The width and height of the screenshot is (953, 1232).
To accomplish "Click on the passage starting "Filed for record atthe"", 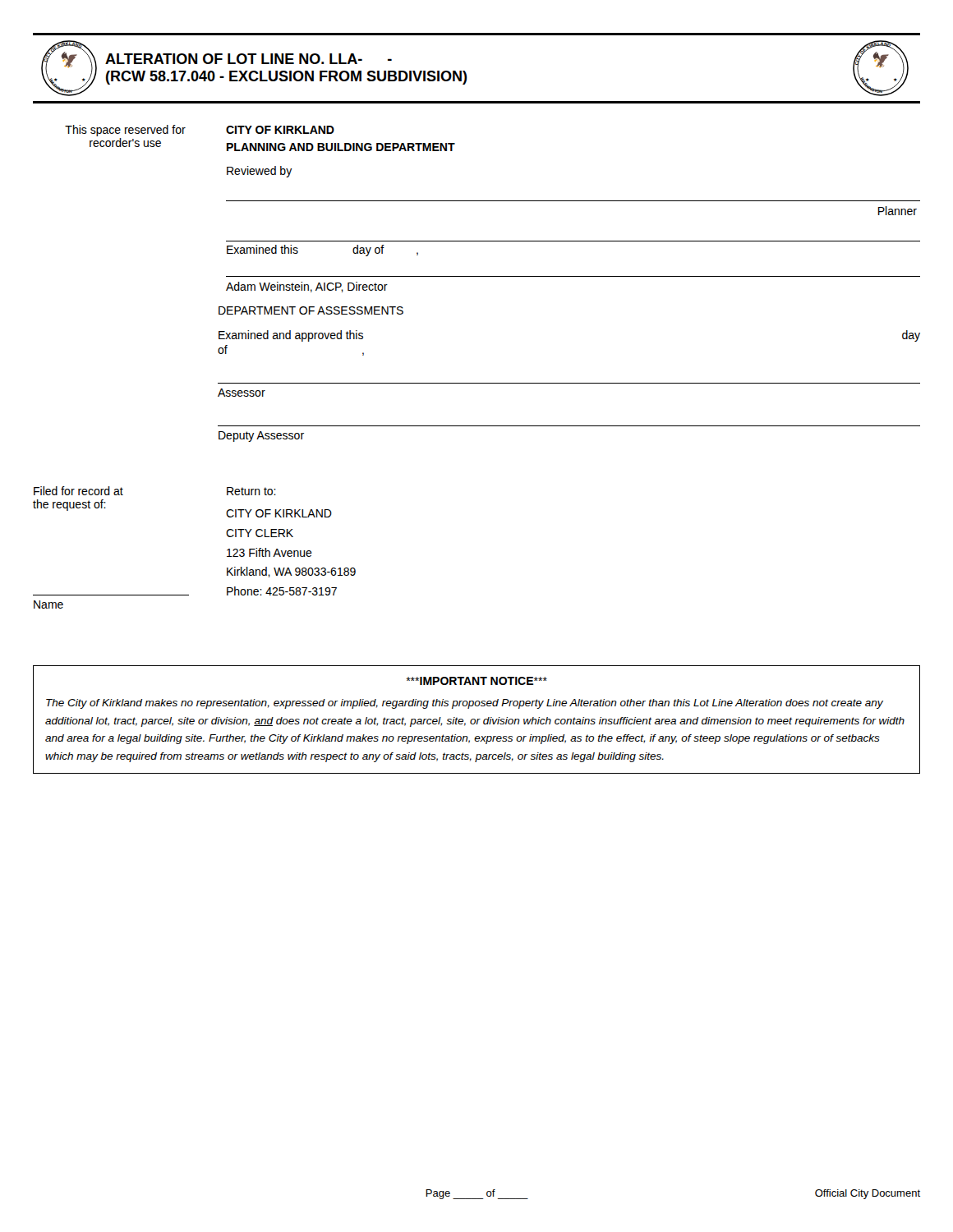I will coord(78,498).
